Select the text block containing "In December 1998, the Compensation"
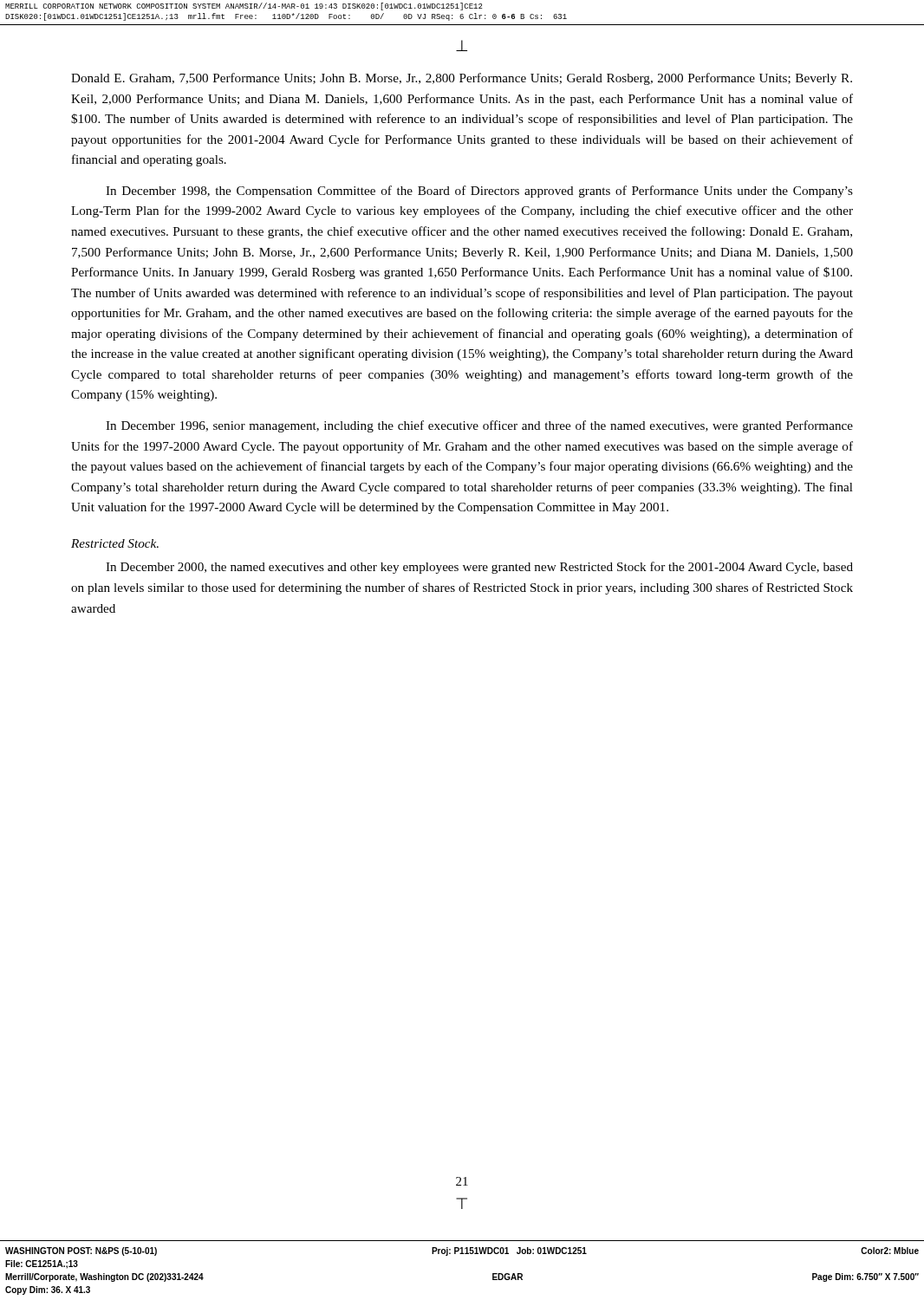This screenshot has width=924, height=1300. [x=462, y=292]
